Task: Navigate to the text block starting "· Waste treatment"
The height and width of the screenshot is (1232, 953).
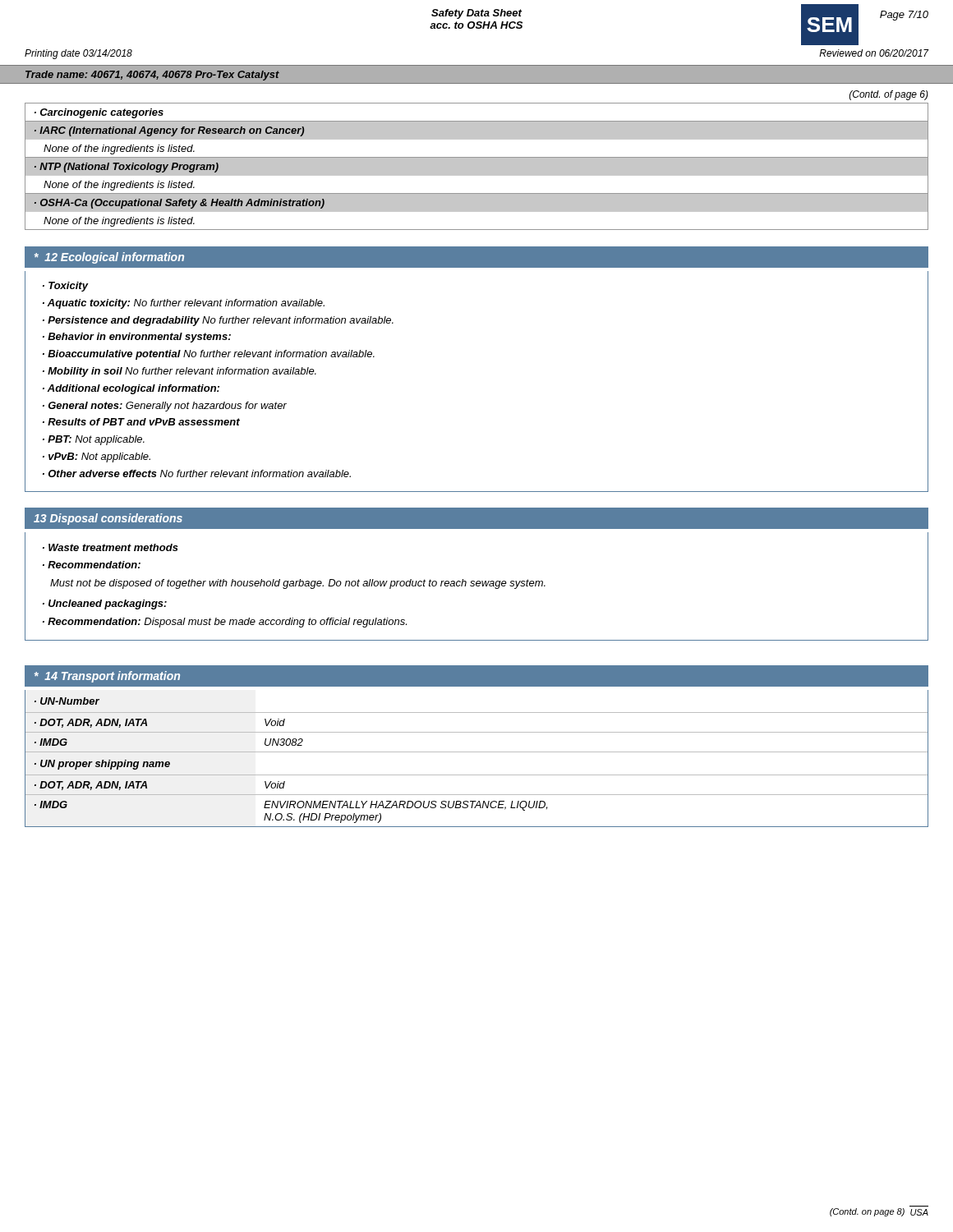Action: click(476, 584)
